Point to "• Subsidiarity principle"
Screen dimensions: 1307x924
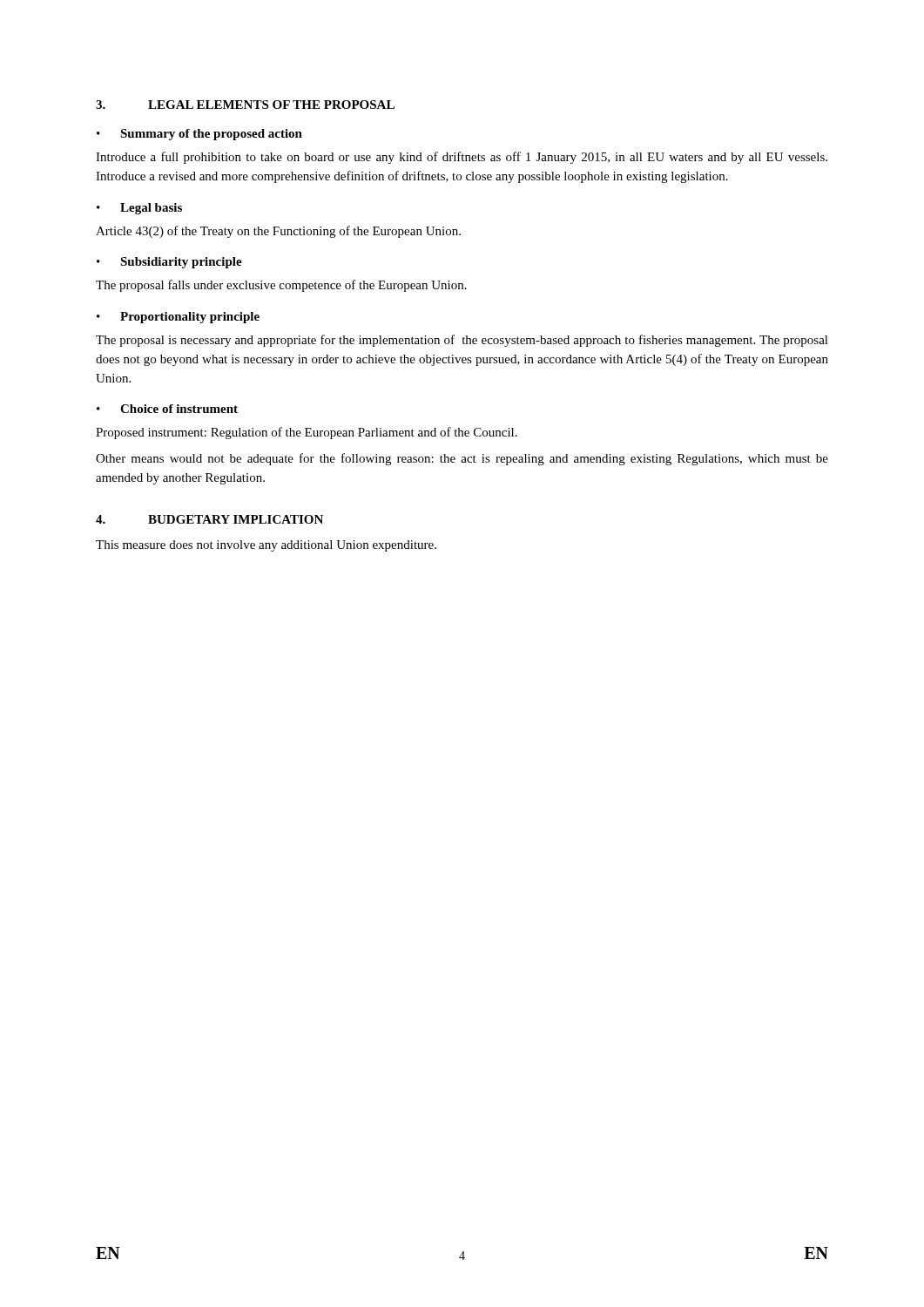click(x=169, y=262)
